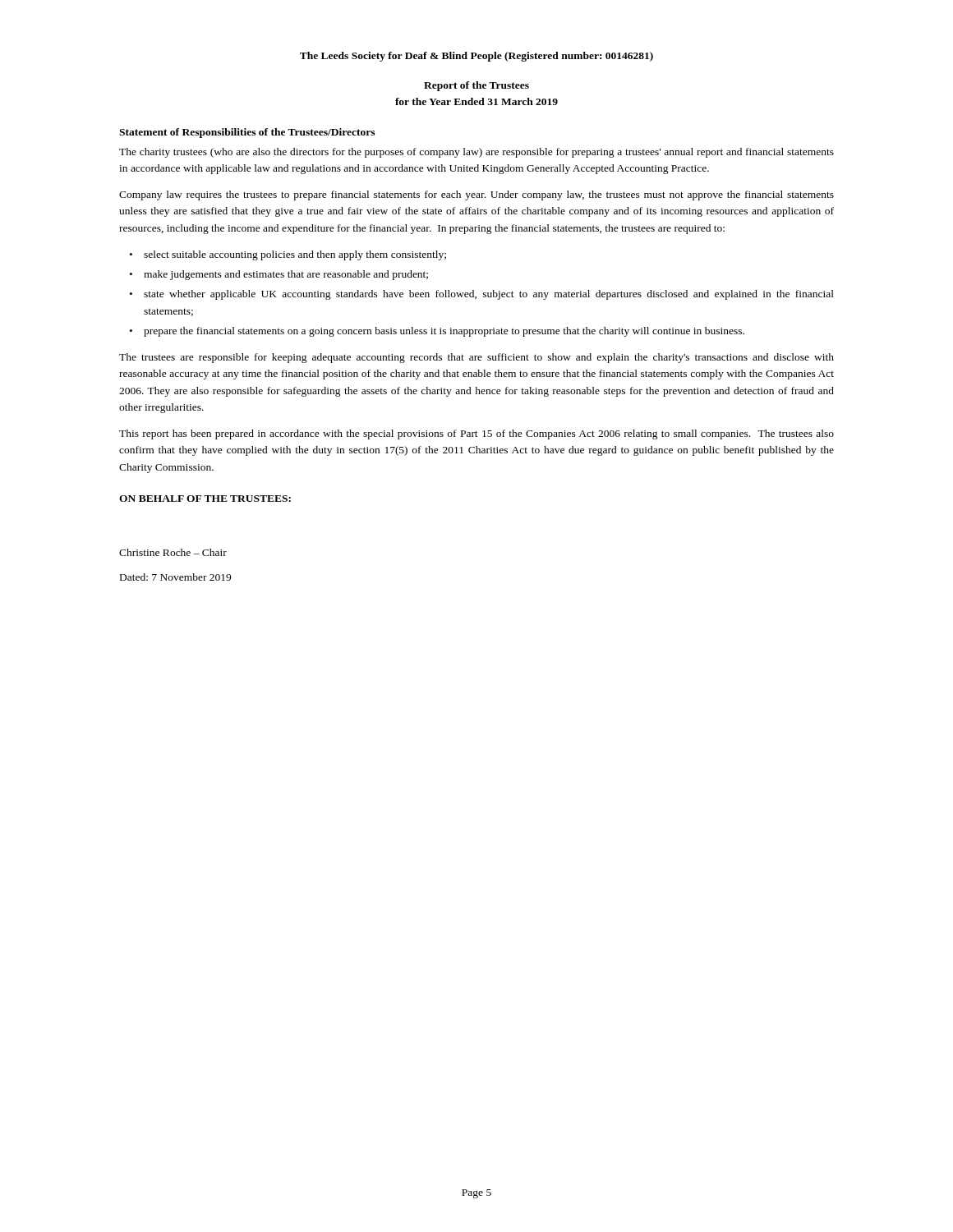Click on the text block that says "Dated: 7 November"

pos(175,577)
